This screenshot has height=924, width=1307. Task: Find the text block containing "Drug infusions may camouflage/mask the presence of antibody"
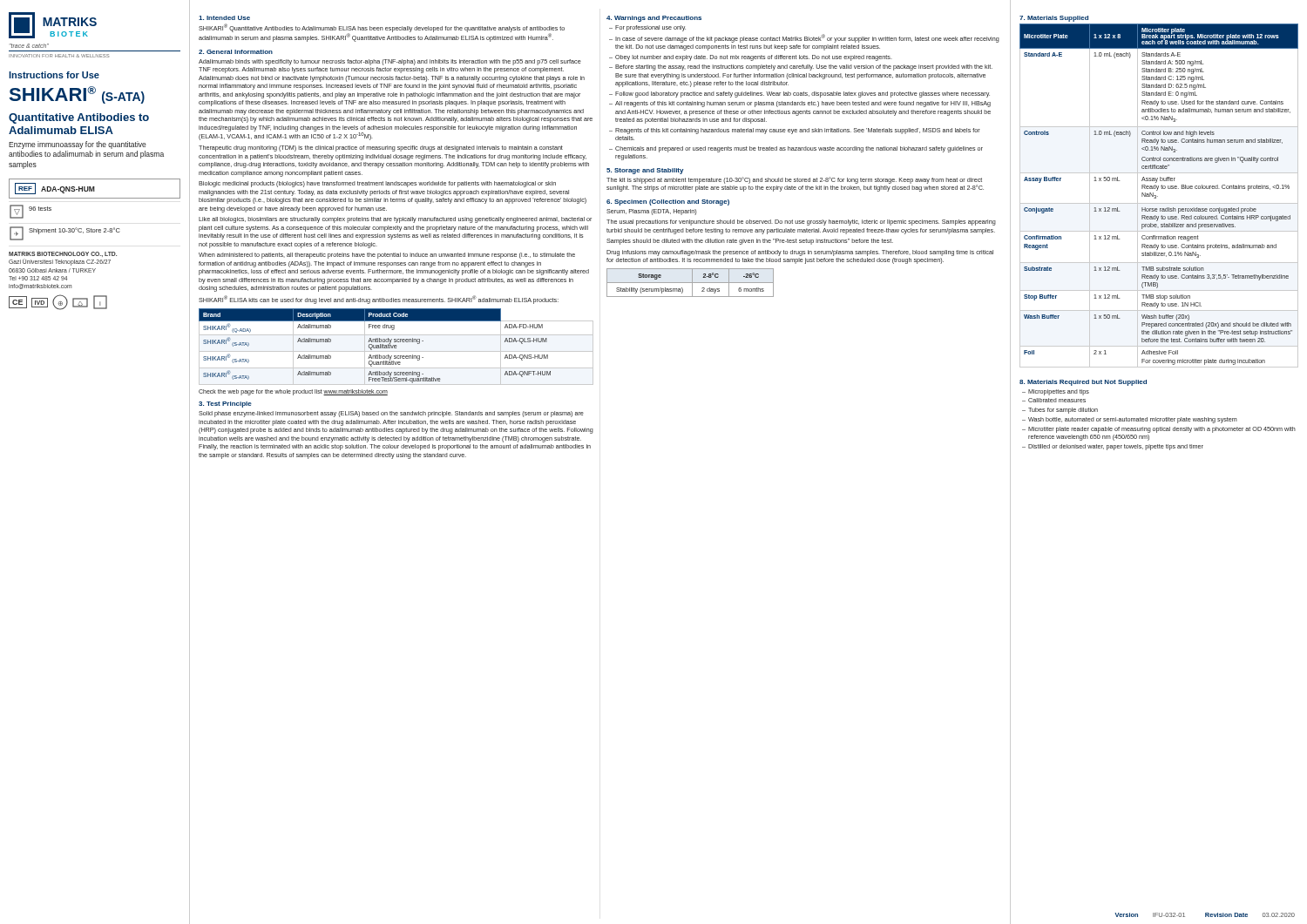800,256
